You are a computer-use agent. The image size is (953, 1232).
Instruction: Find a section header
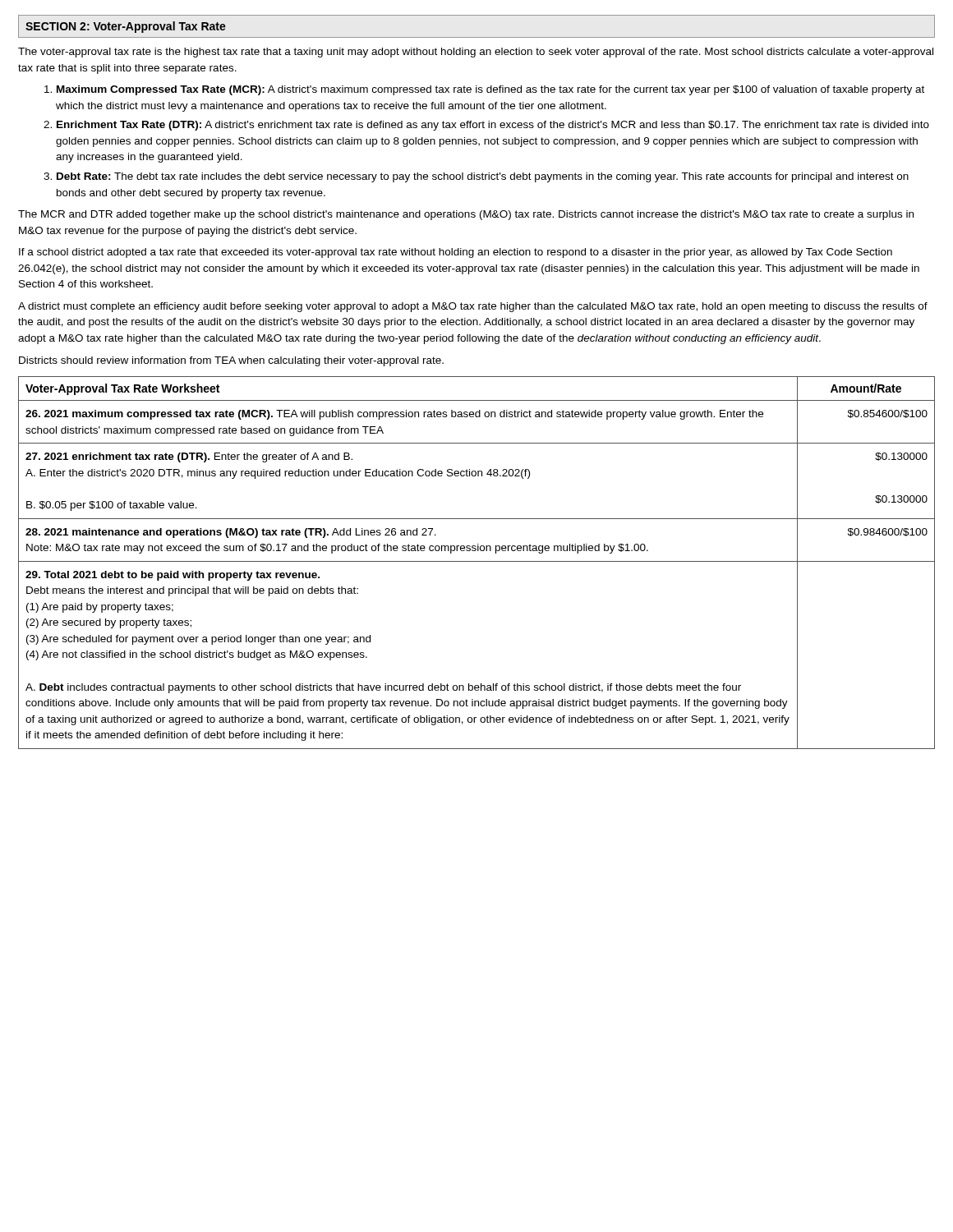tap(126, 26)
